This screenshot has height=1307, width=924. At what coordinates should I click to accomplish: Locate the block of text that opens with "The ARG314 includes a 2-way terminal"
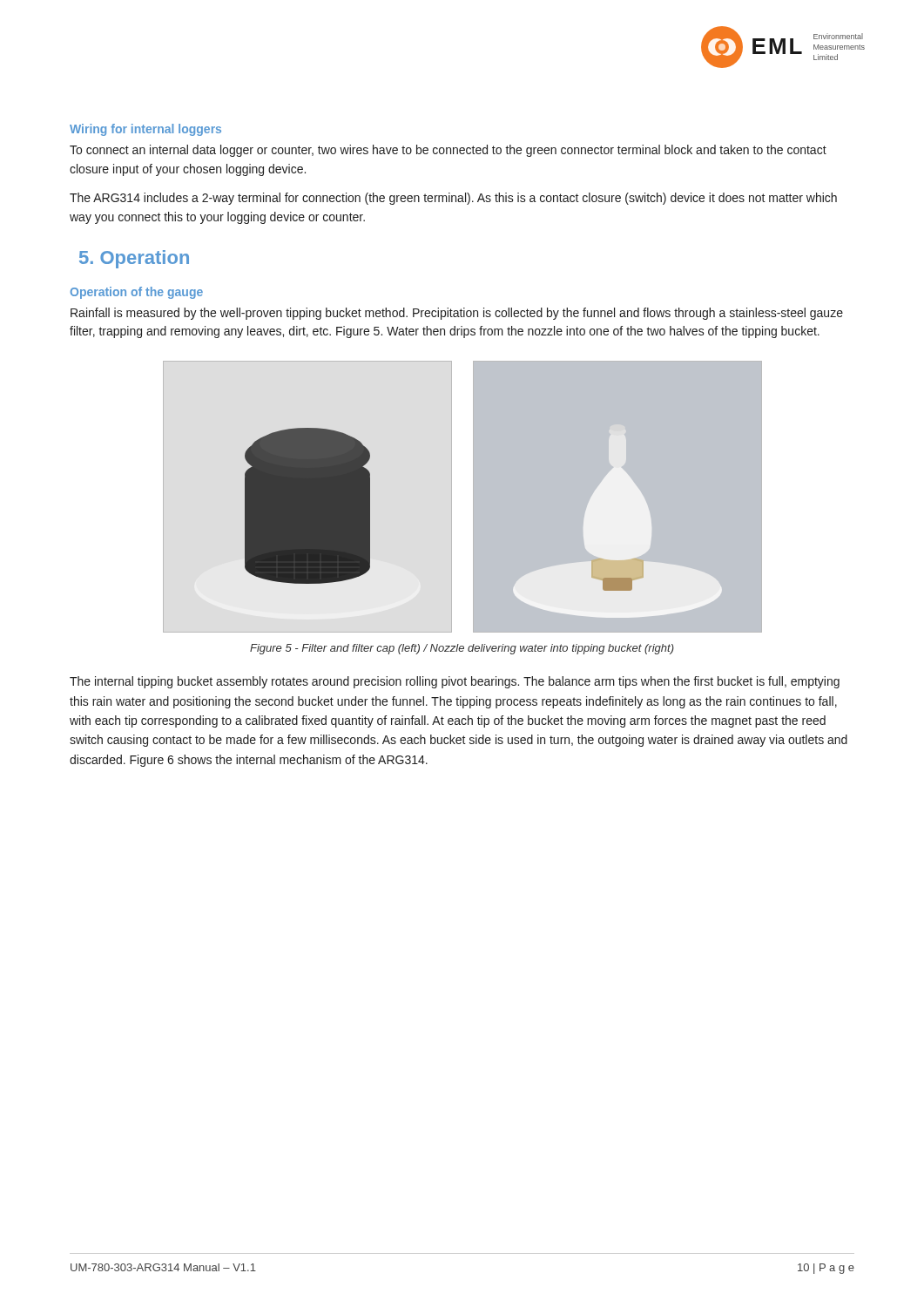[x=454, y=208]
